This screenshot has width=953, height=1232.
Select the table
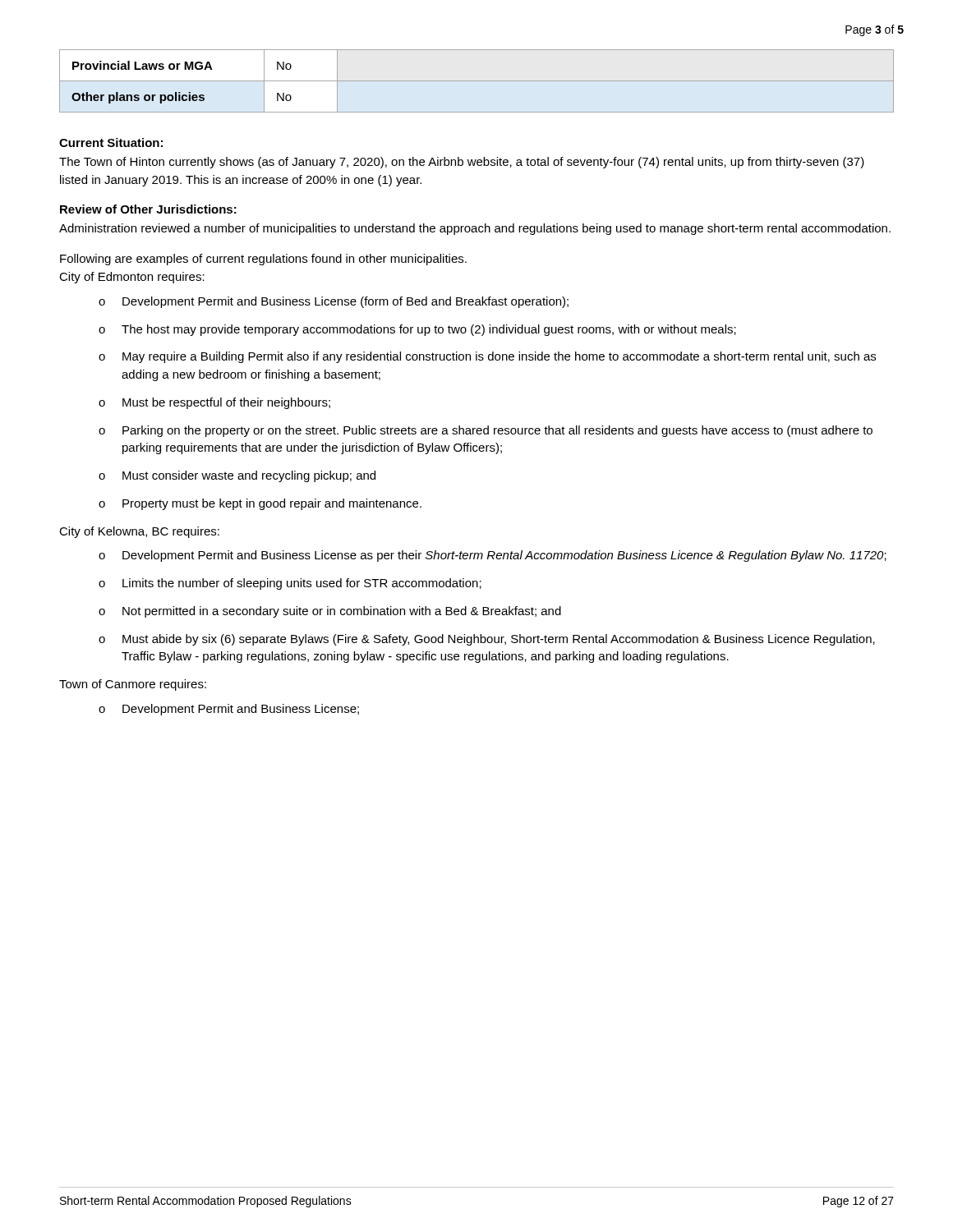click(x=476, y=81)
